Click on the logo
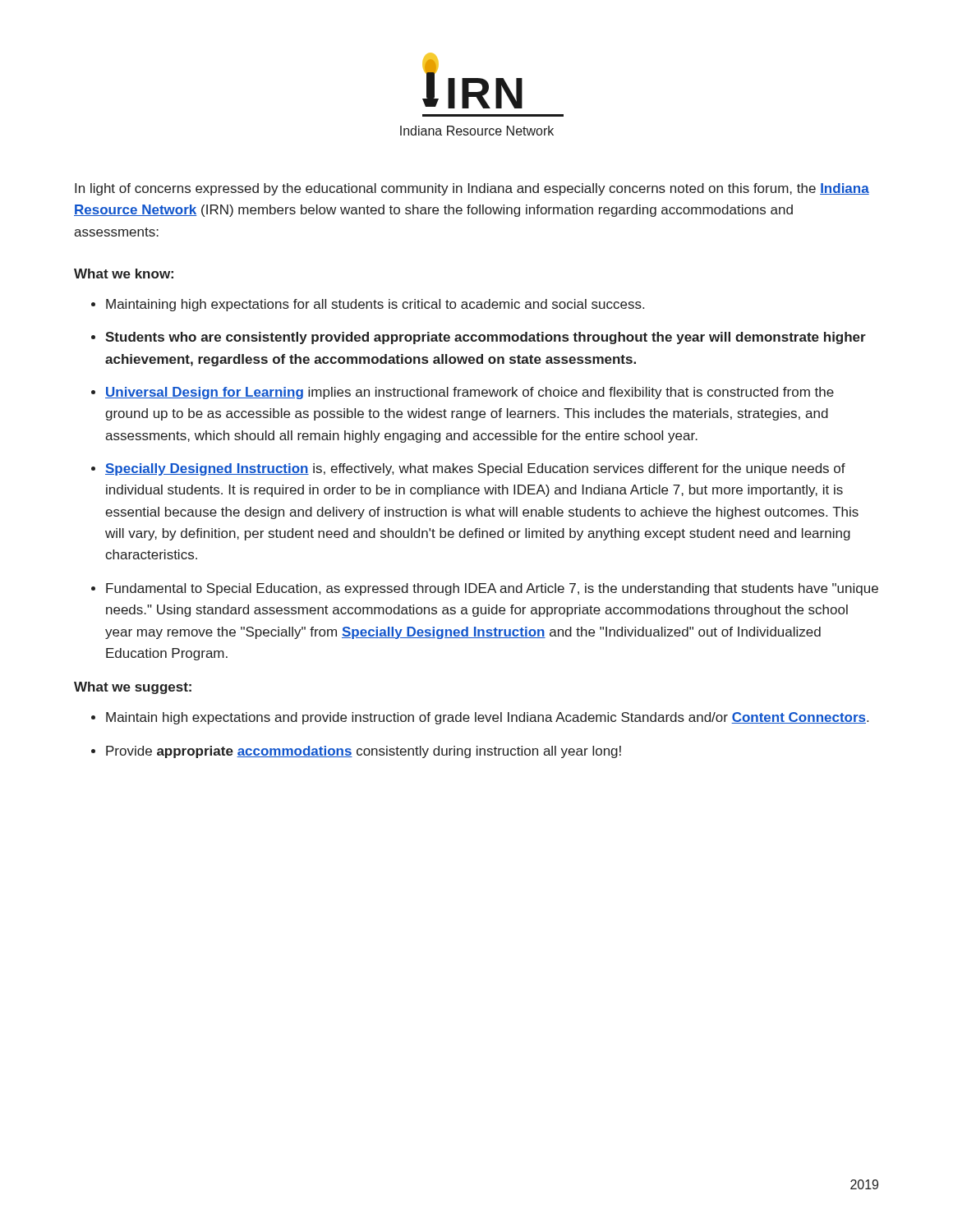The width and height of the screenshot is (953, 1232). pos(476,101)
